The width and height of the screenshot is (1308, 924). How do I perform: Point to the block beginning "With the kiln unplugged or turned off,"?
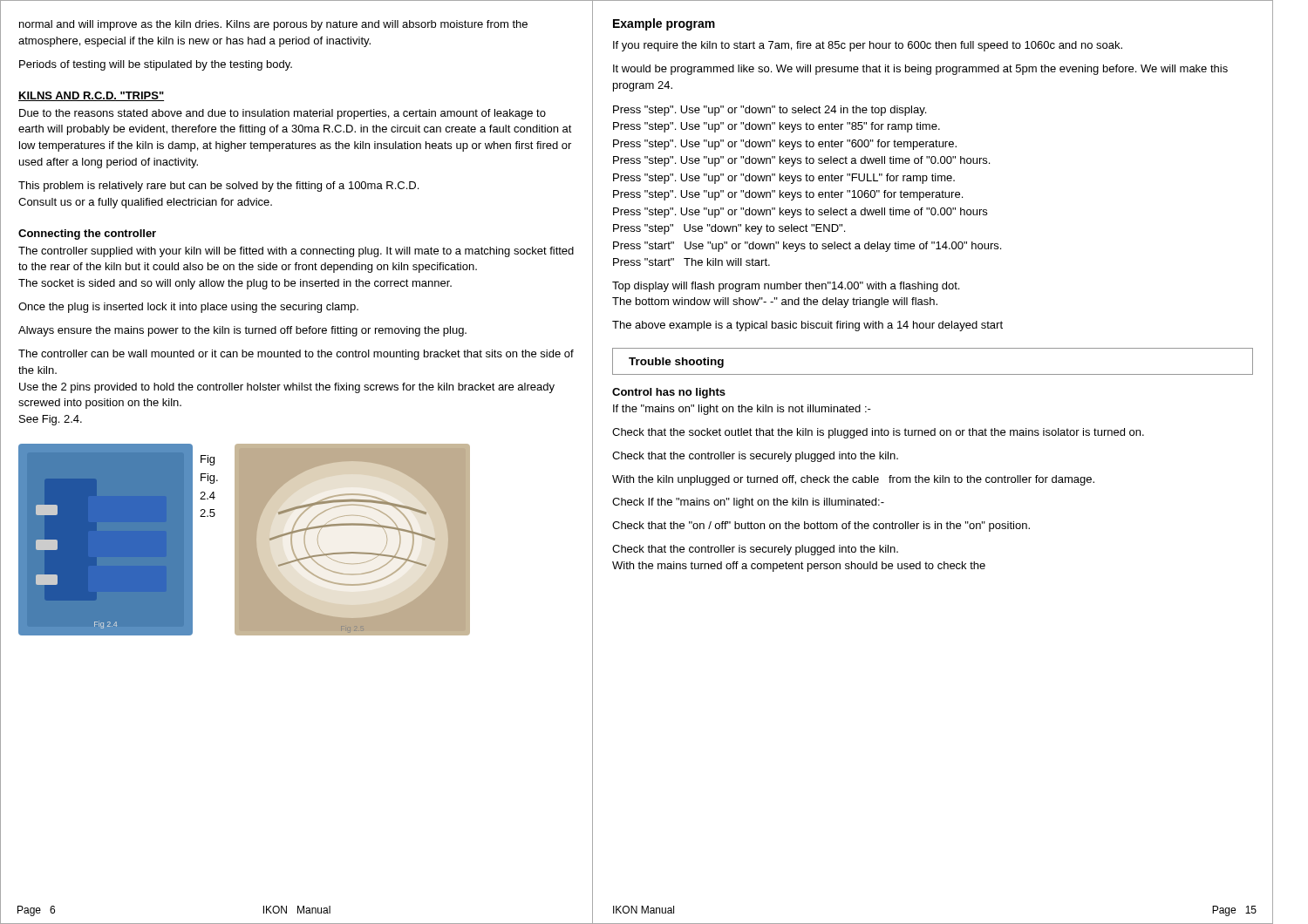(854, 479)
